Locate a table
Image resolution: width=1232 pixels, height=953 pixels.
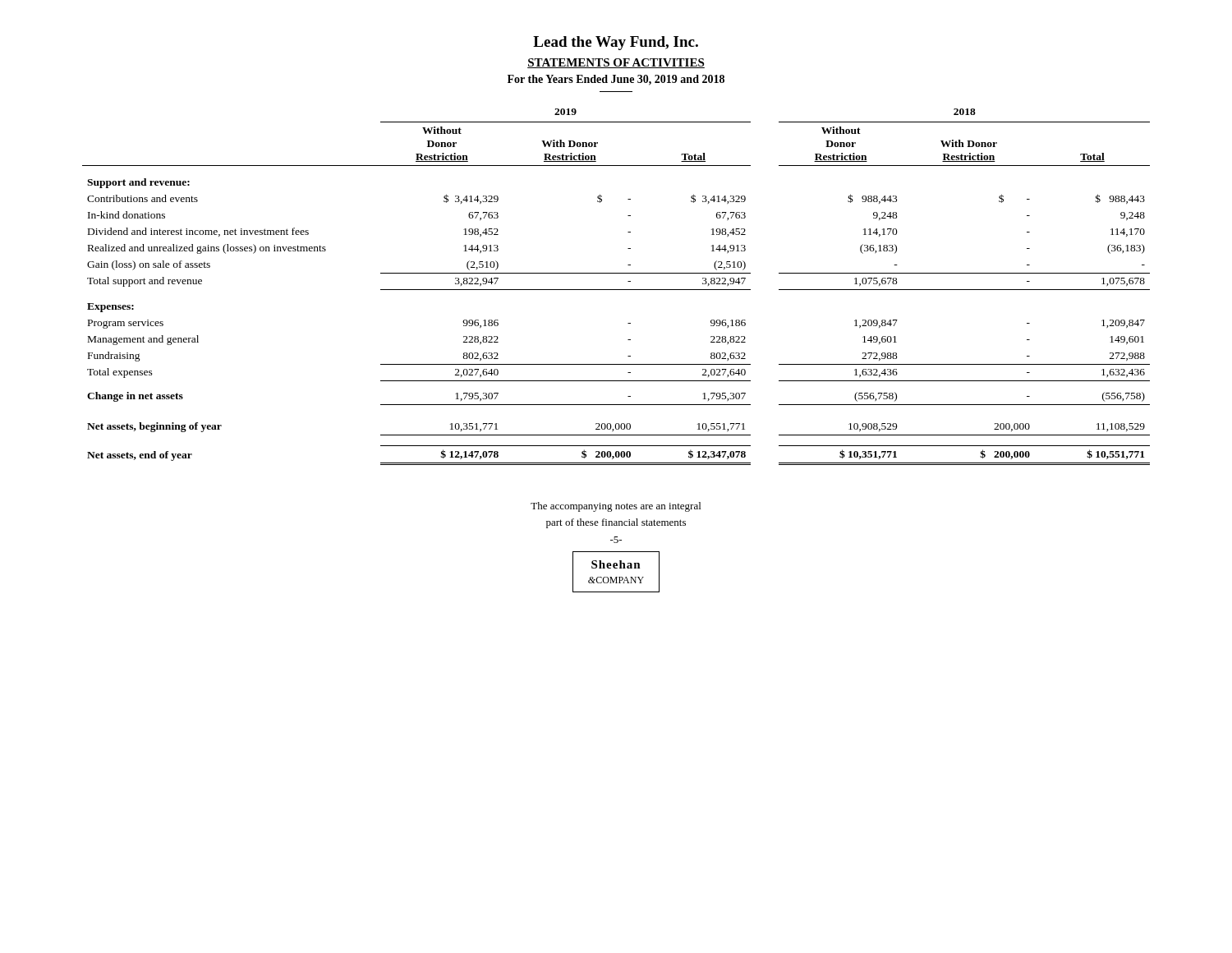[616, 284]
